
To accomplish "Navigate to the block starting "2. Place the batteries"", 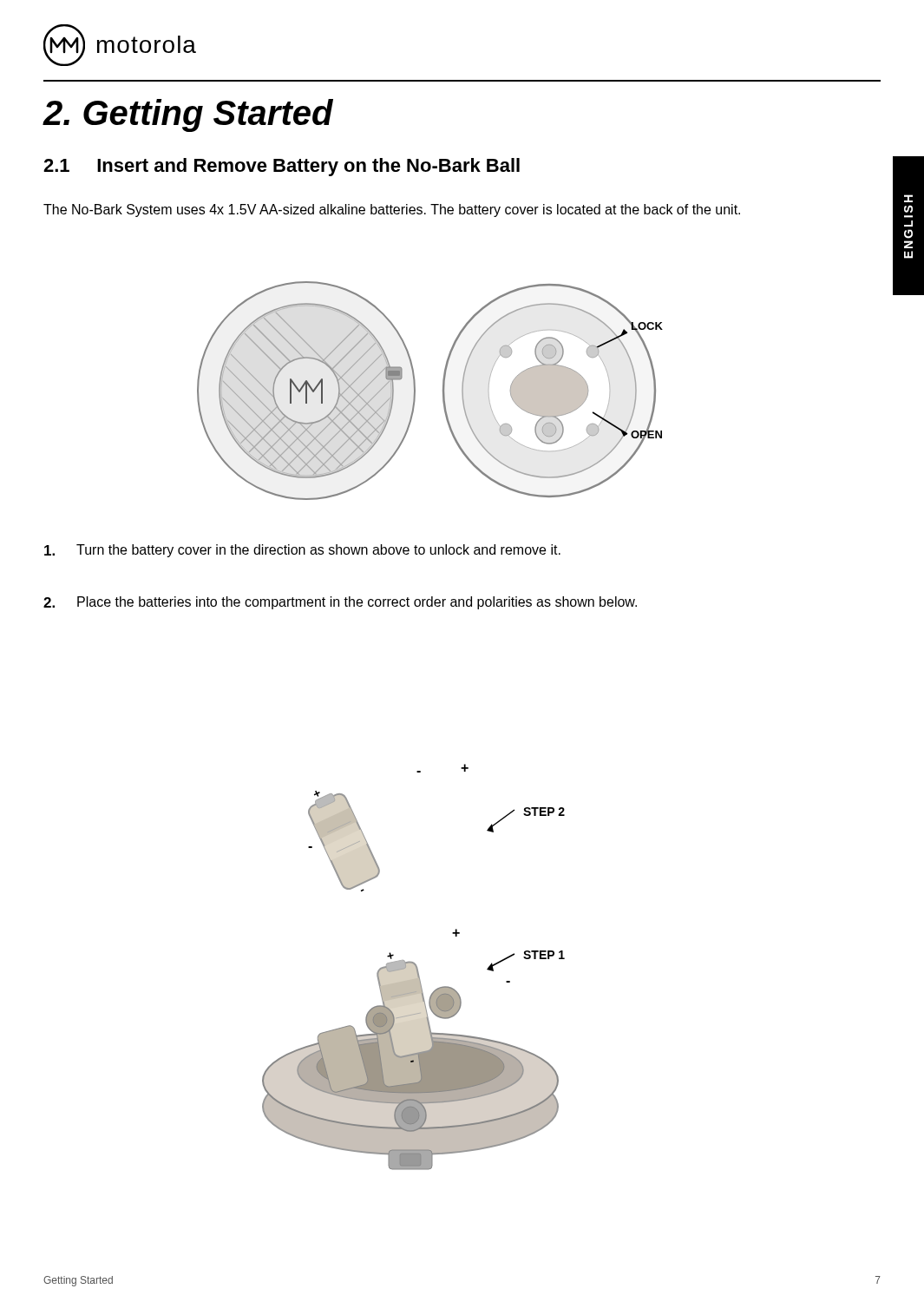I will (341, 603).
